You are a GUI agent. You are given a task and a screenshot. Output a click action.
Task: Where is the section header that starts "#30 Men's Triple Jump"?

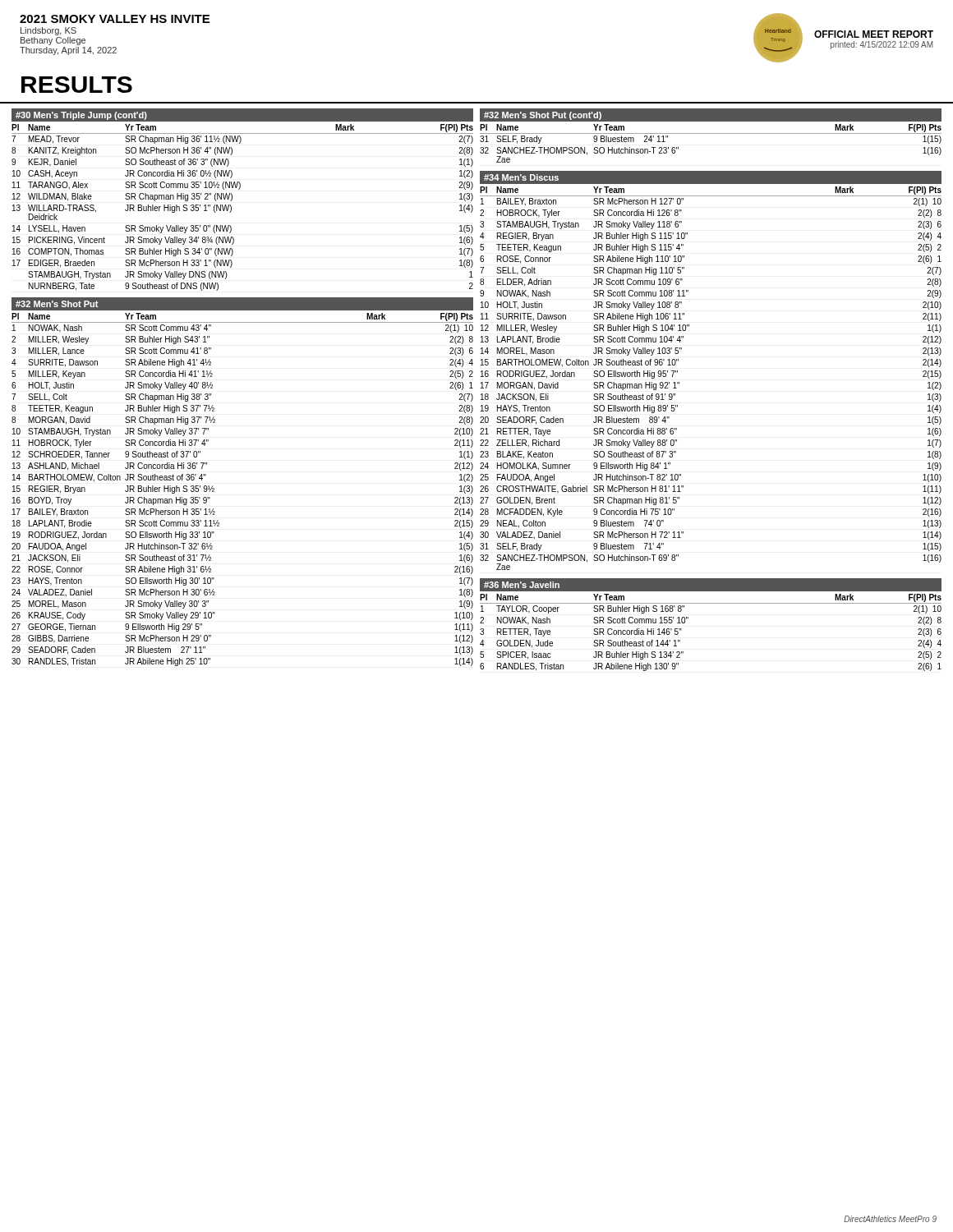click(81, 115)
